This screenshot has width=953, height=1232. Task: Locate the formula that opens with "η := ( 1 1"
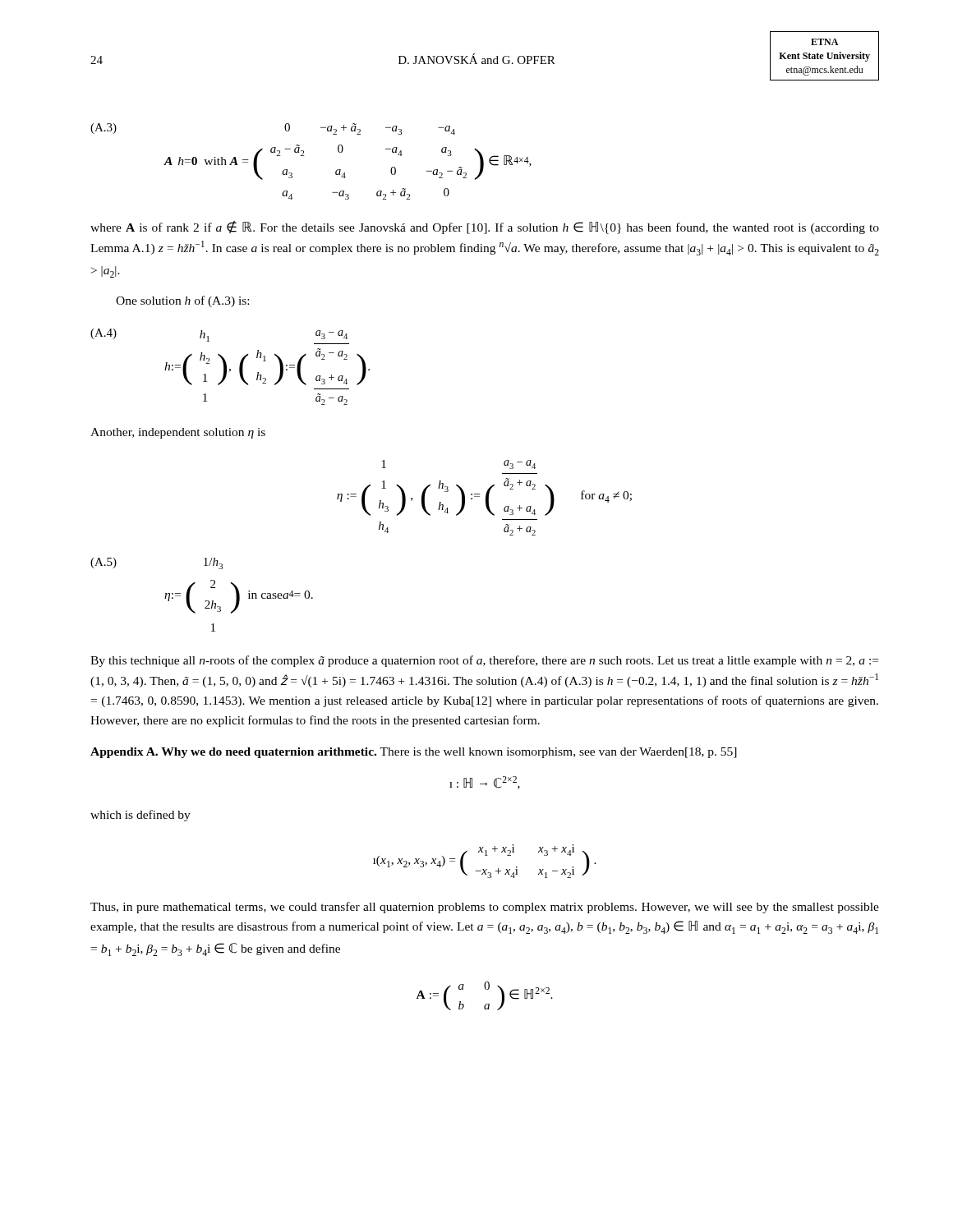[485, 496]
